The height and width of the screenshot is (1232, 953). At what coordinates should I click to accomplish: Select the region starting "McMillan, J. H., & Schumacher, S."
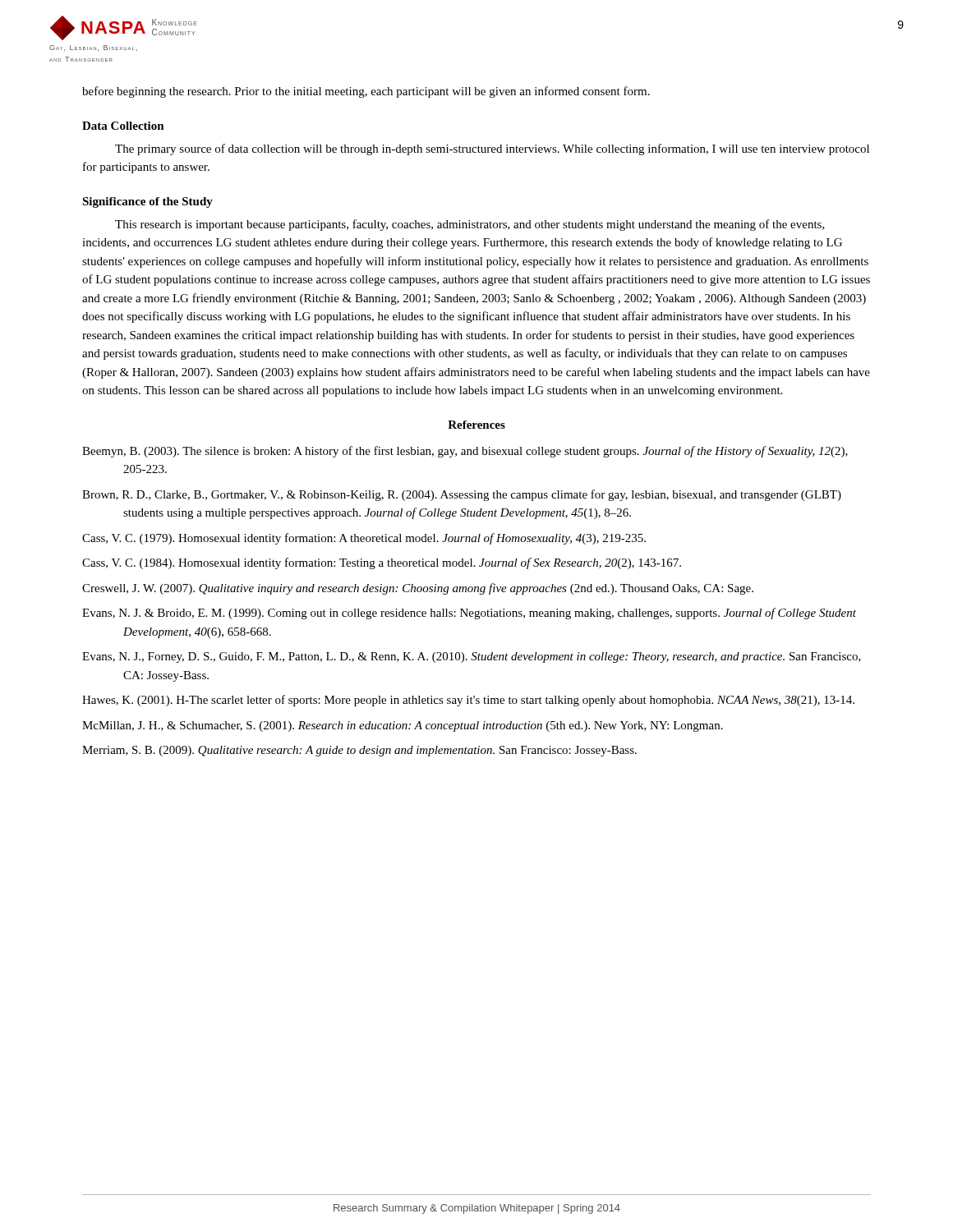403,725
